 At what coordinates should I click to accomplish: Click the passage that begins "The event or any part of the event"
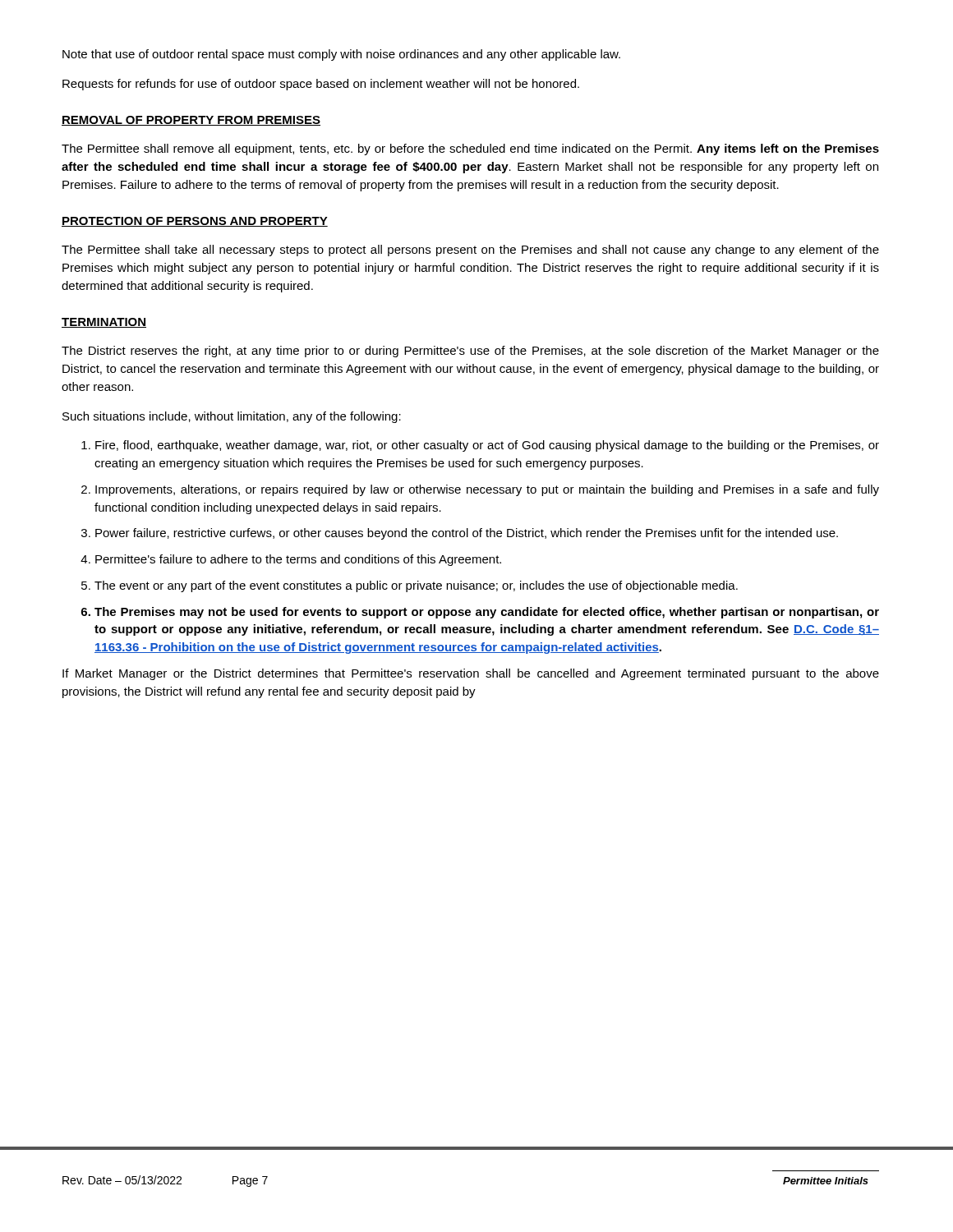point(487,585)
